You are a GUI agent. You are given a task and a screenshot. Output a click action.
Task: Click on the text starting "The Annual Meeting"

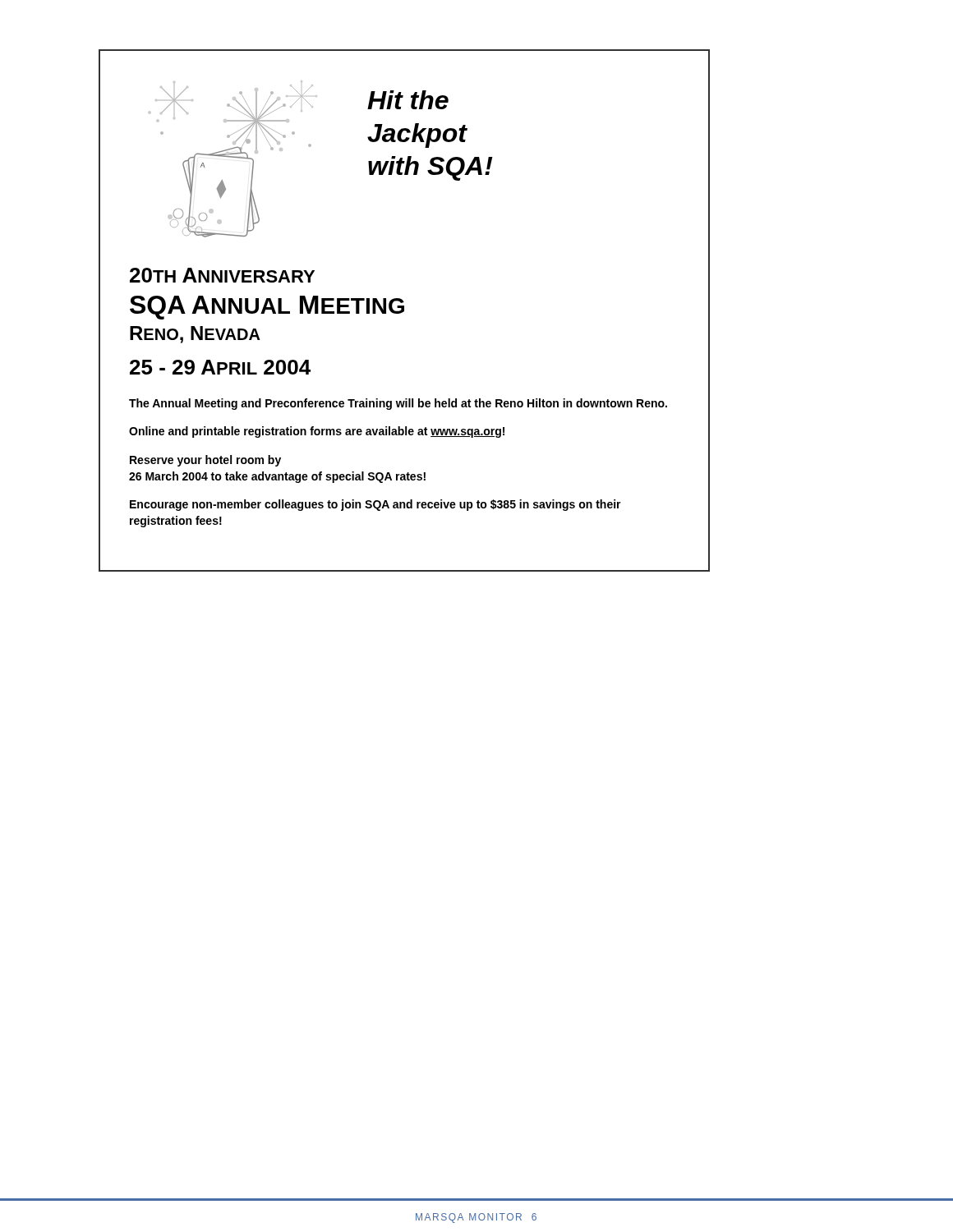398,403
